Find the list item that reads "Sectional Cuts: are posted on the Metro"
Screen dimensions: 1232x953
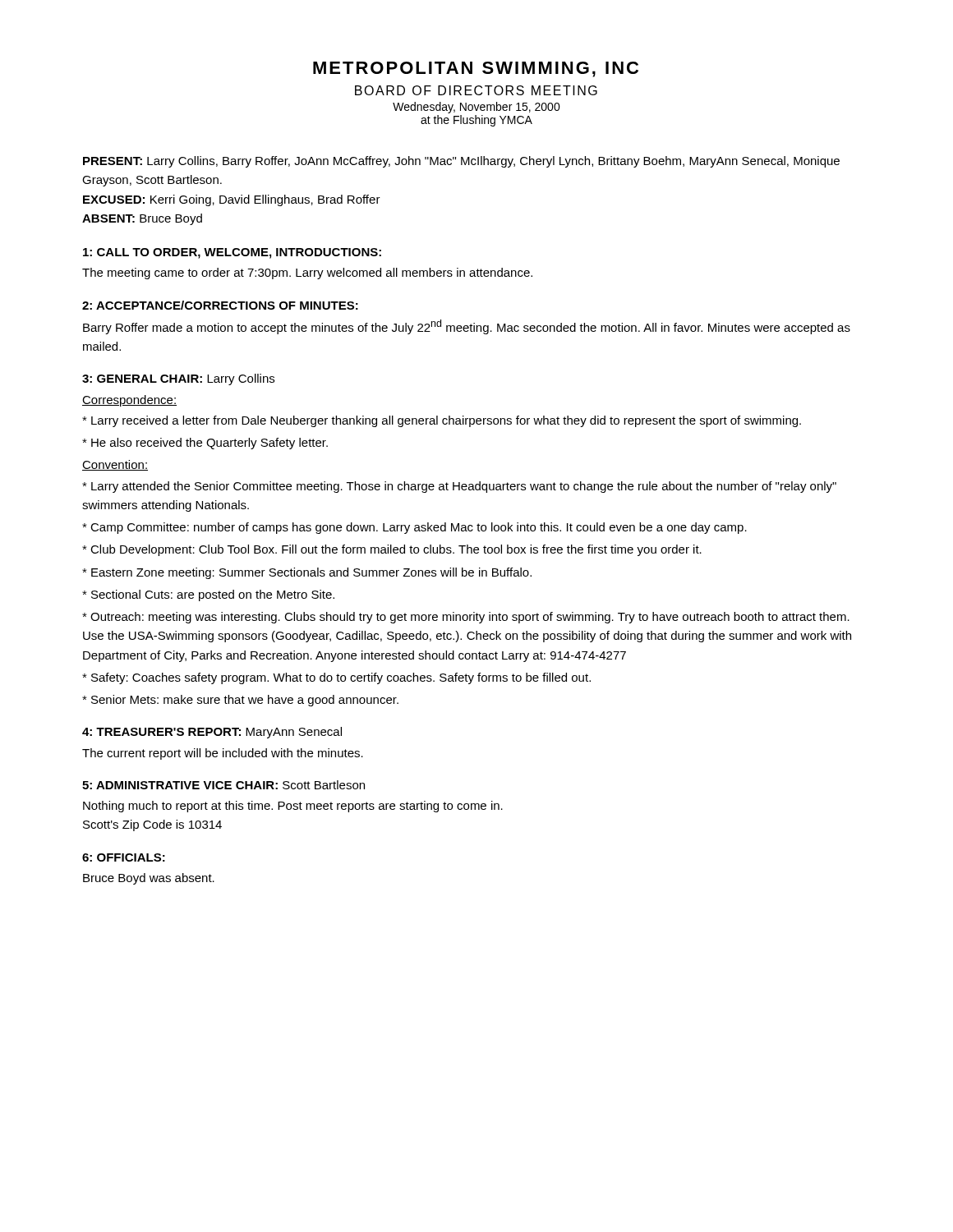[x=209, y=594]
